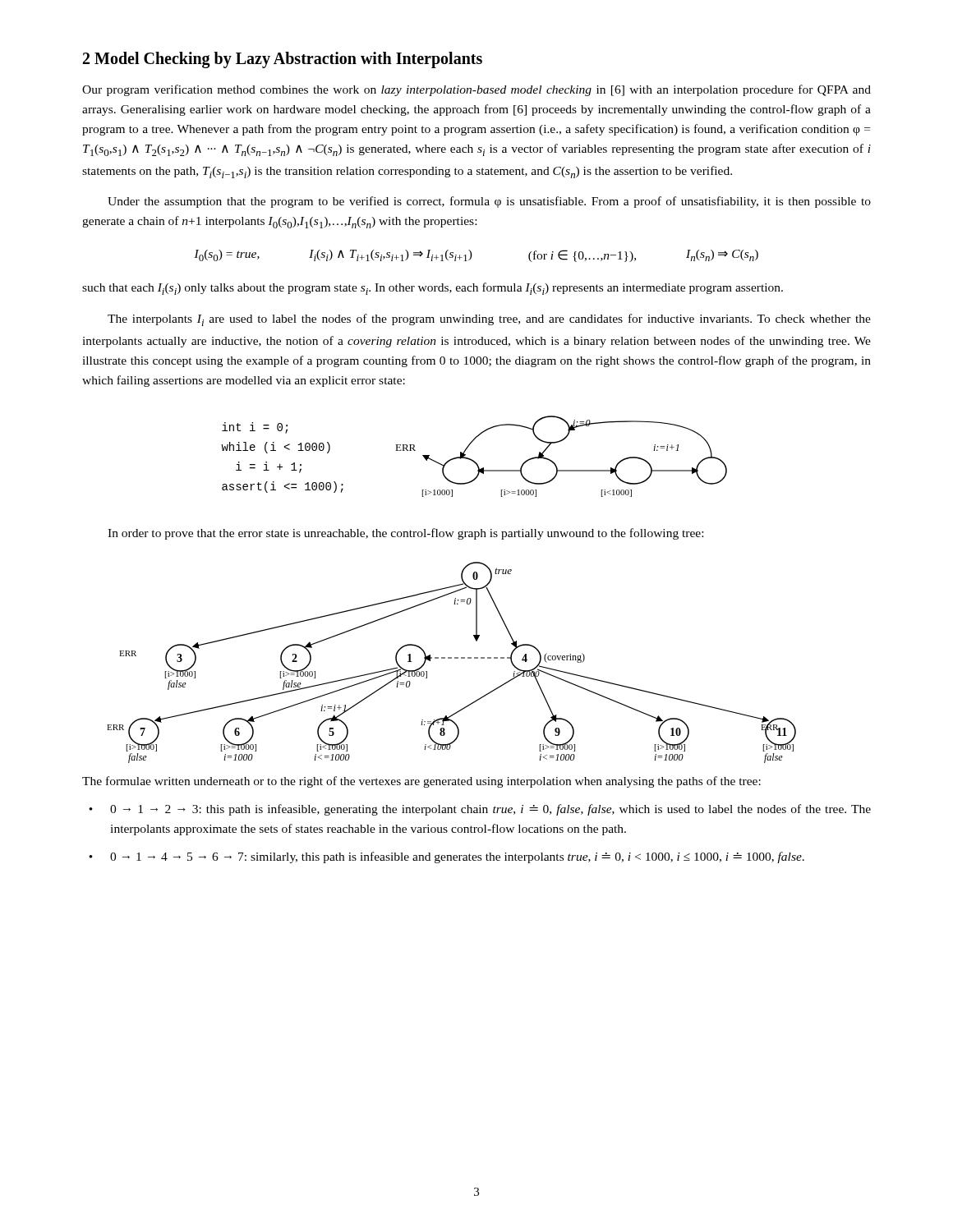Select the text starting "I0(s0) = true, Ii(si) ∧ Ti+1(si,si+1)"
The width and height of the screenshot is (953, 1232).
point(476,256)
